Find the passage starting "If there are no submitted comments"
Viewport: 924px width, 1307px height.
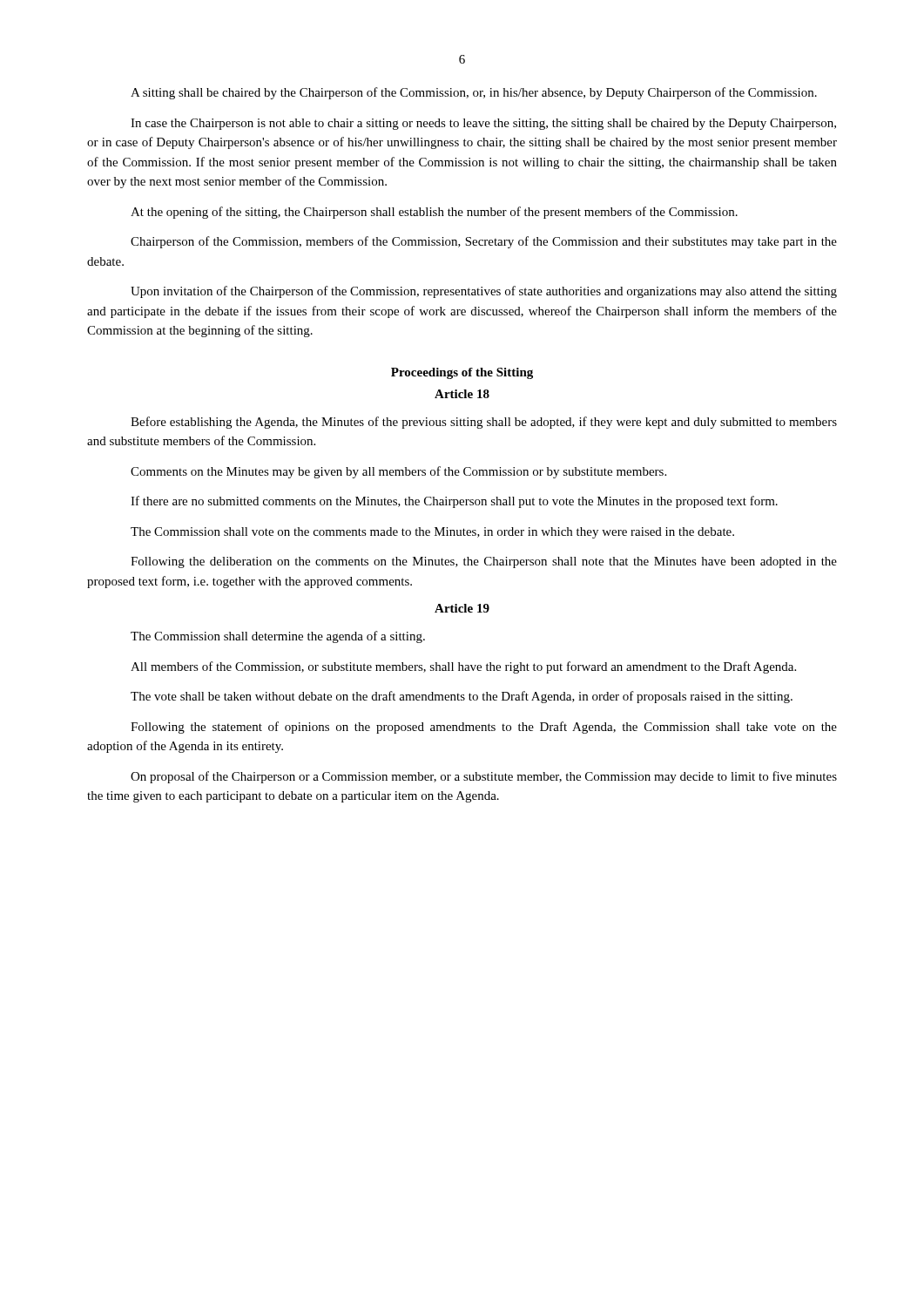[454, 501]
